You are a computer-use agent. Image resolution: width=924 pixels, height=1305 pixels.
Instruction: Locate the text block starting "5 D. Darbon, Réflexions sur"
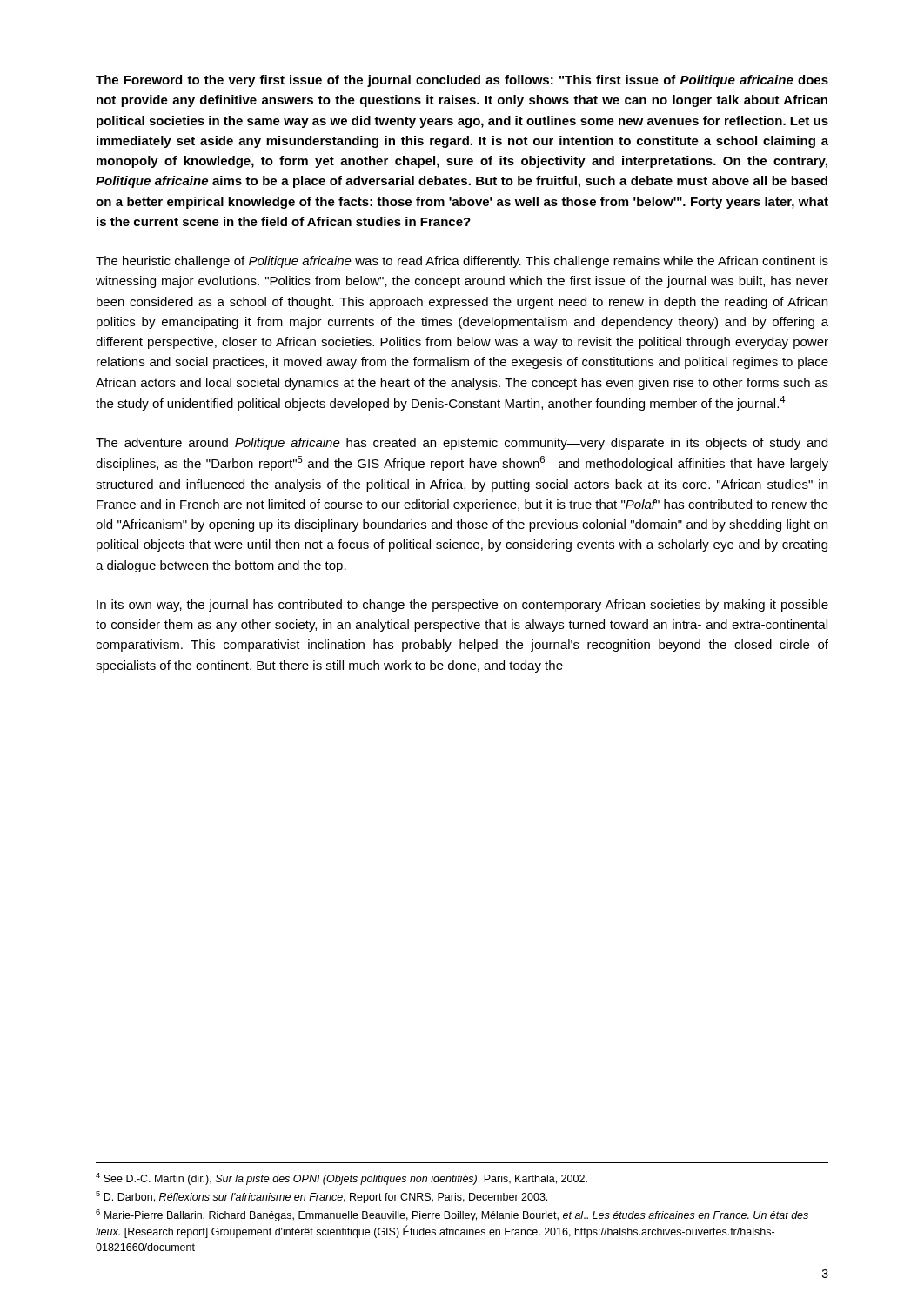pyautogui.click(x=322, y=1196)
